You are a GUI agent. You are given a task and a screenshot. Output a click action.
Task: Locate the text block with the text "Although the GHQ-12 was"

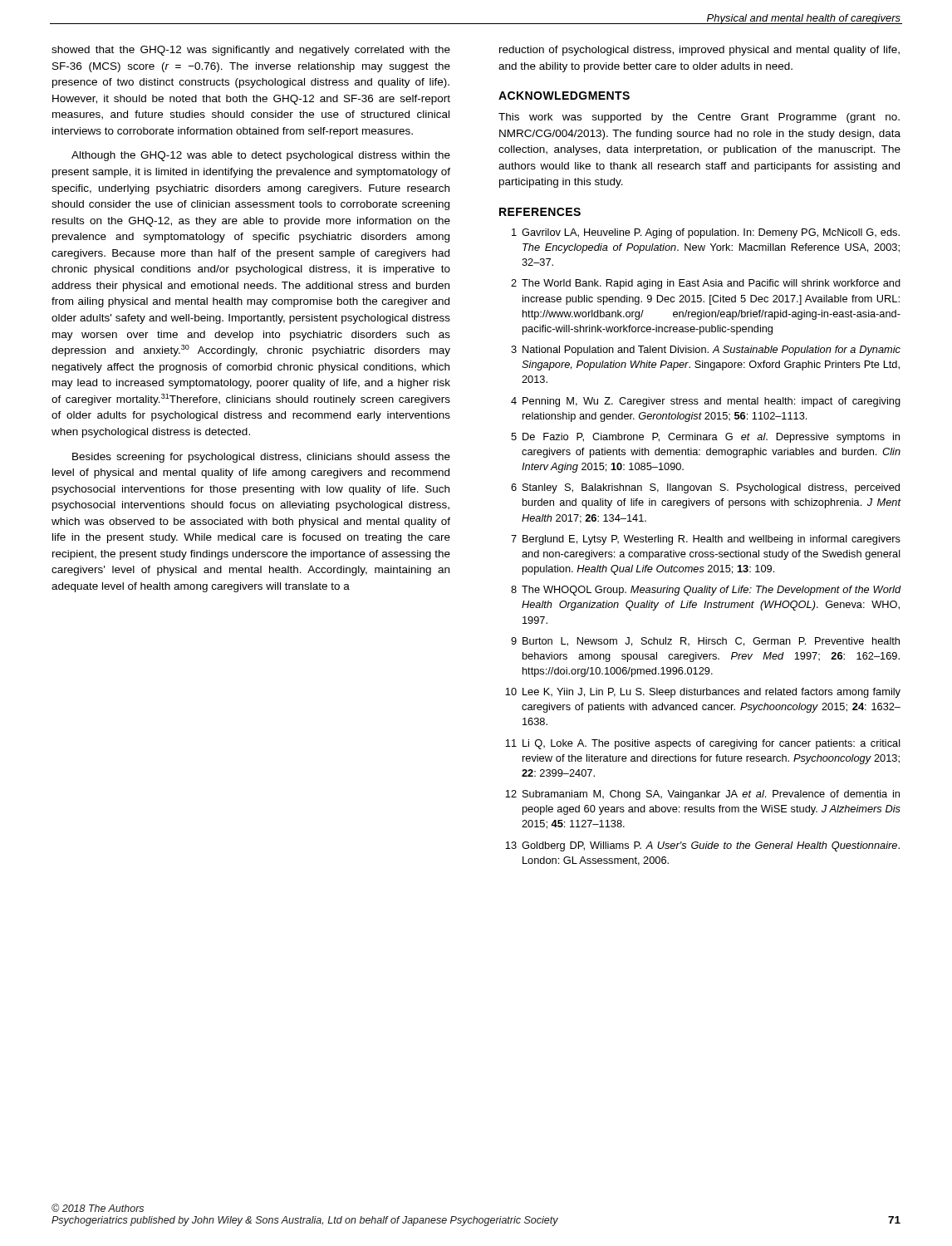[251, 294]
